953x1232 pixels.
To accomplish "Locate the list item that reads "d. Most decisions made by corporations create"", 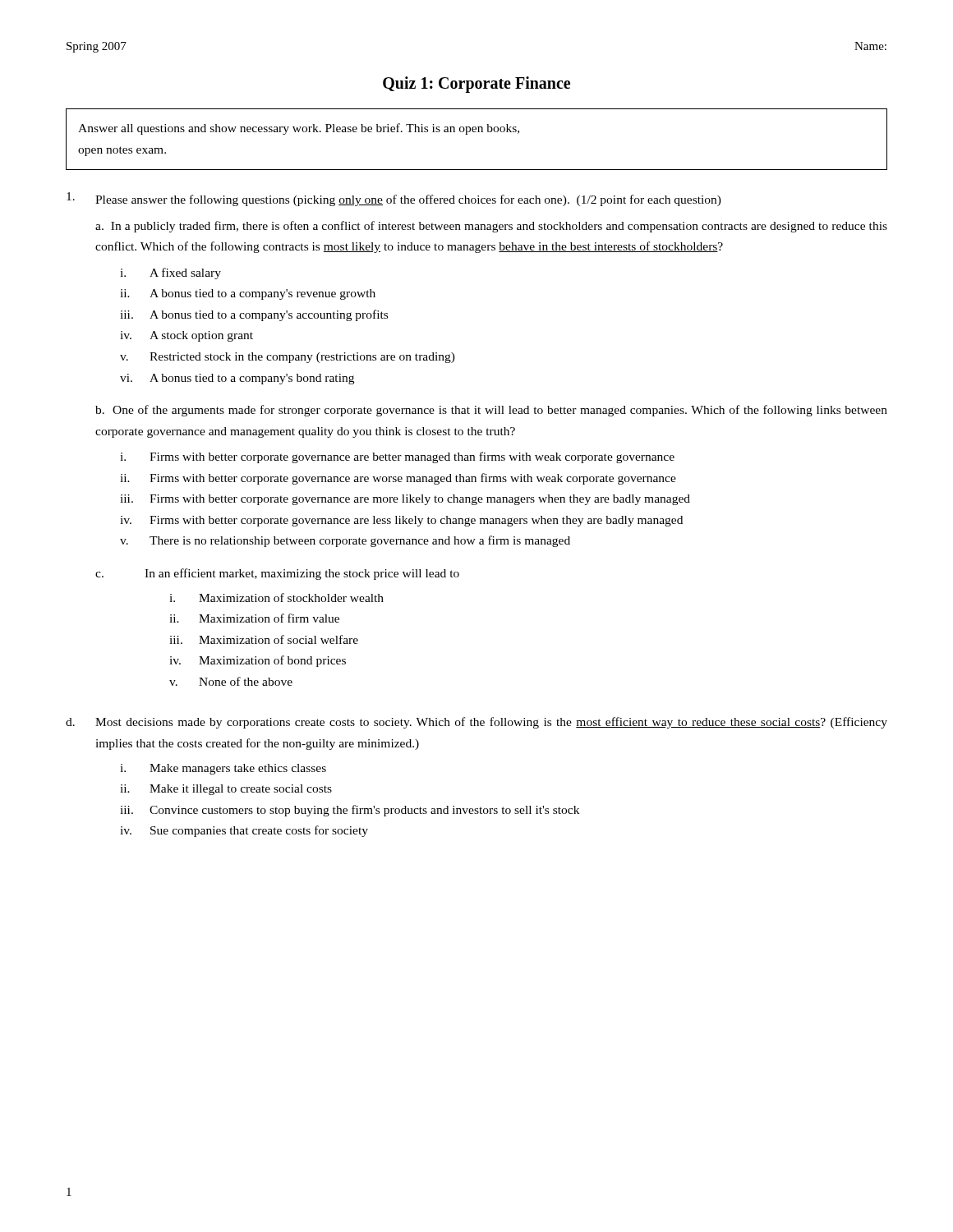I will pyautogui.click(x=476, y=723).
